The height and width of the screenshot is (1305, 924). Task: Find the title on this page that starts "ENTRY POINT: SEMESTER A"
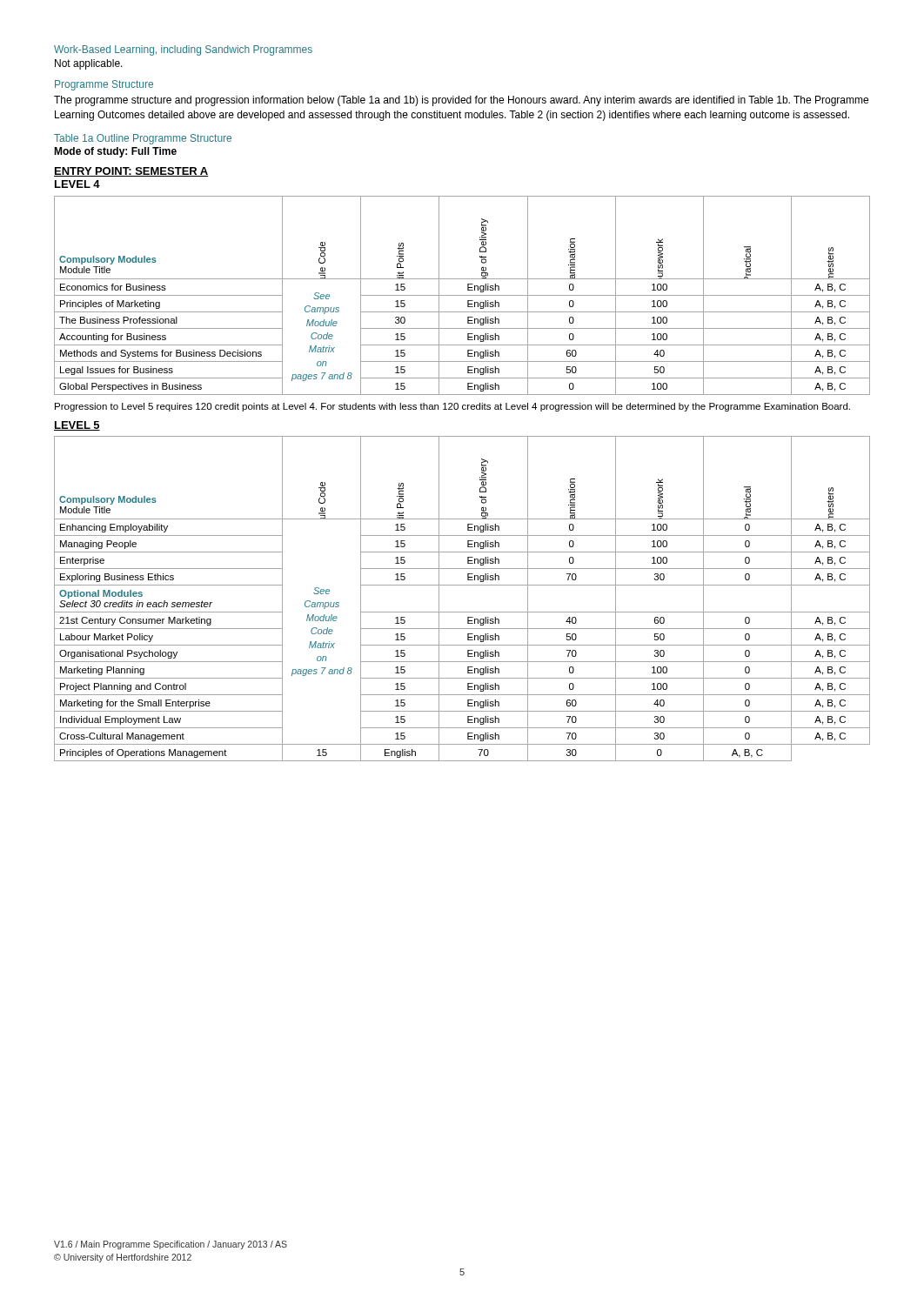[x=131, y=177]
